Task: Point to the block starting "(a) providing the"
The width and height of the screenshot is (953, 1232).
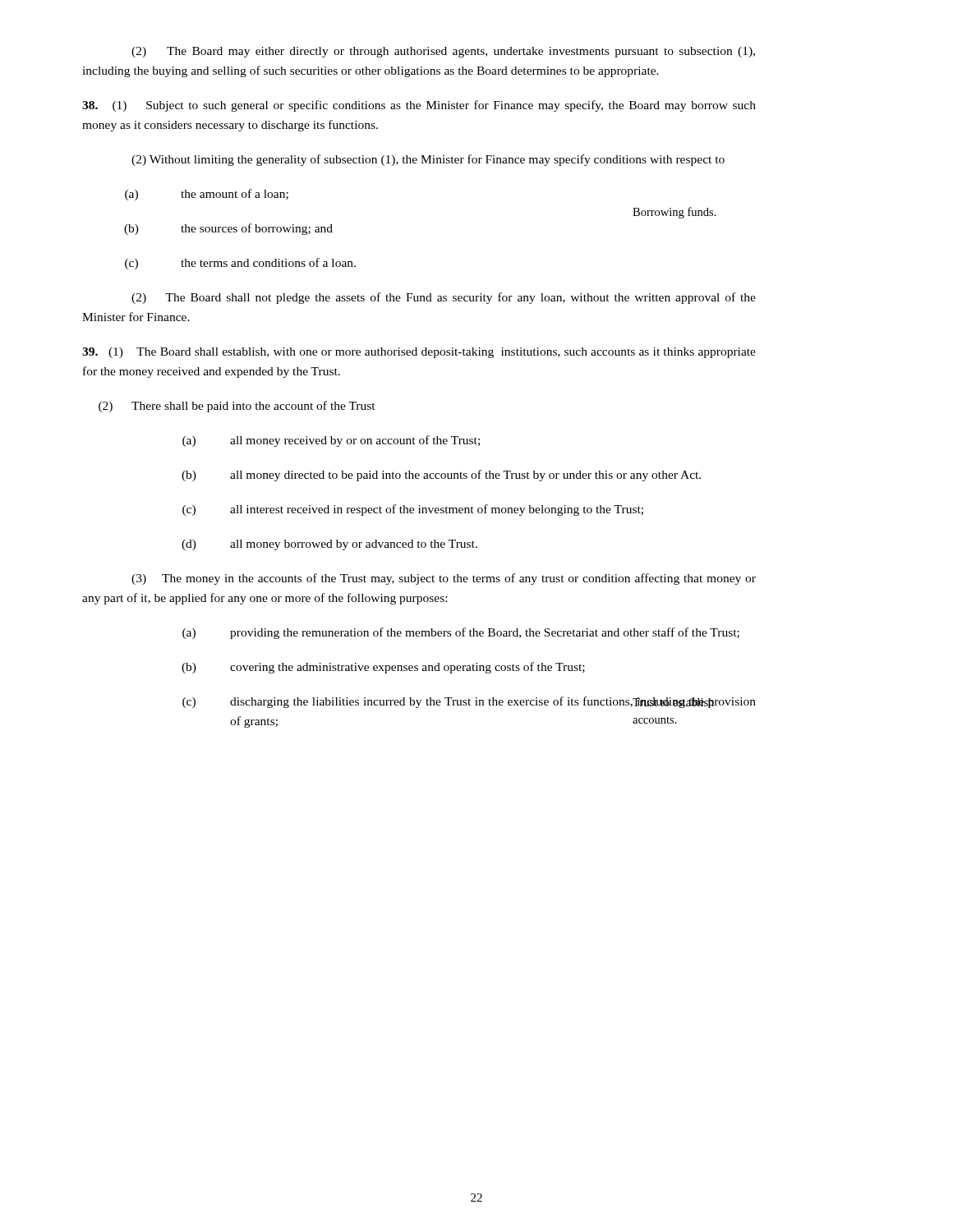Action: coord(452,633)
